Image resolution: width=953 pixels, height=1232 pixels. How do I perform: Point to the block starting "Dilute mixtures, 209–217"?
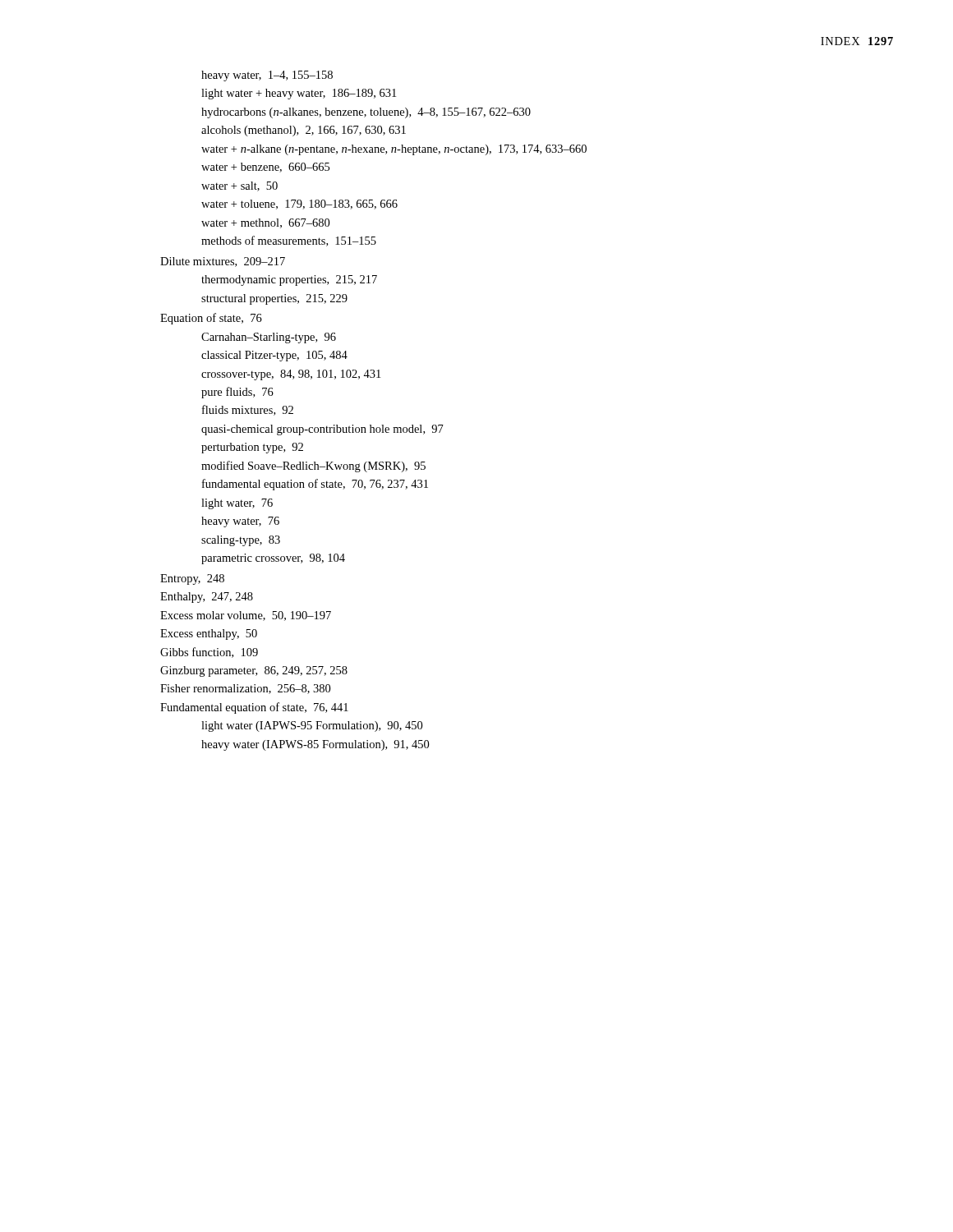[x=223, y=261]
